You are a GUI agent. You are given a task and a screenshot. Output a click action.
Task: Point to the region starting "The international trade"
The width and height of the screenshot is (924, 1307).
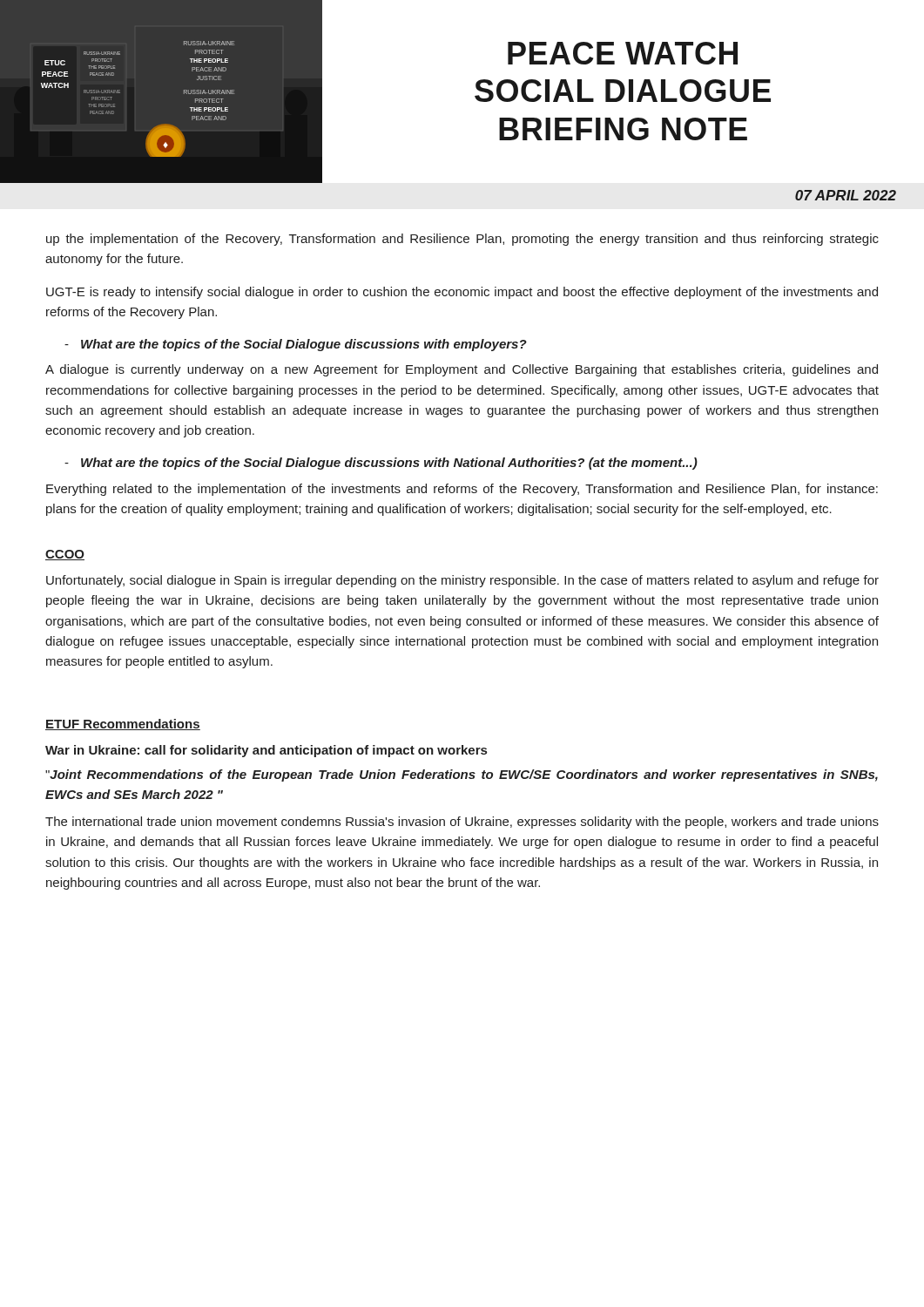pyautogui.click(x=462, y=852)
